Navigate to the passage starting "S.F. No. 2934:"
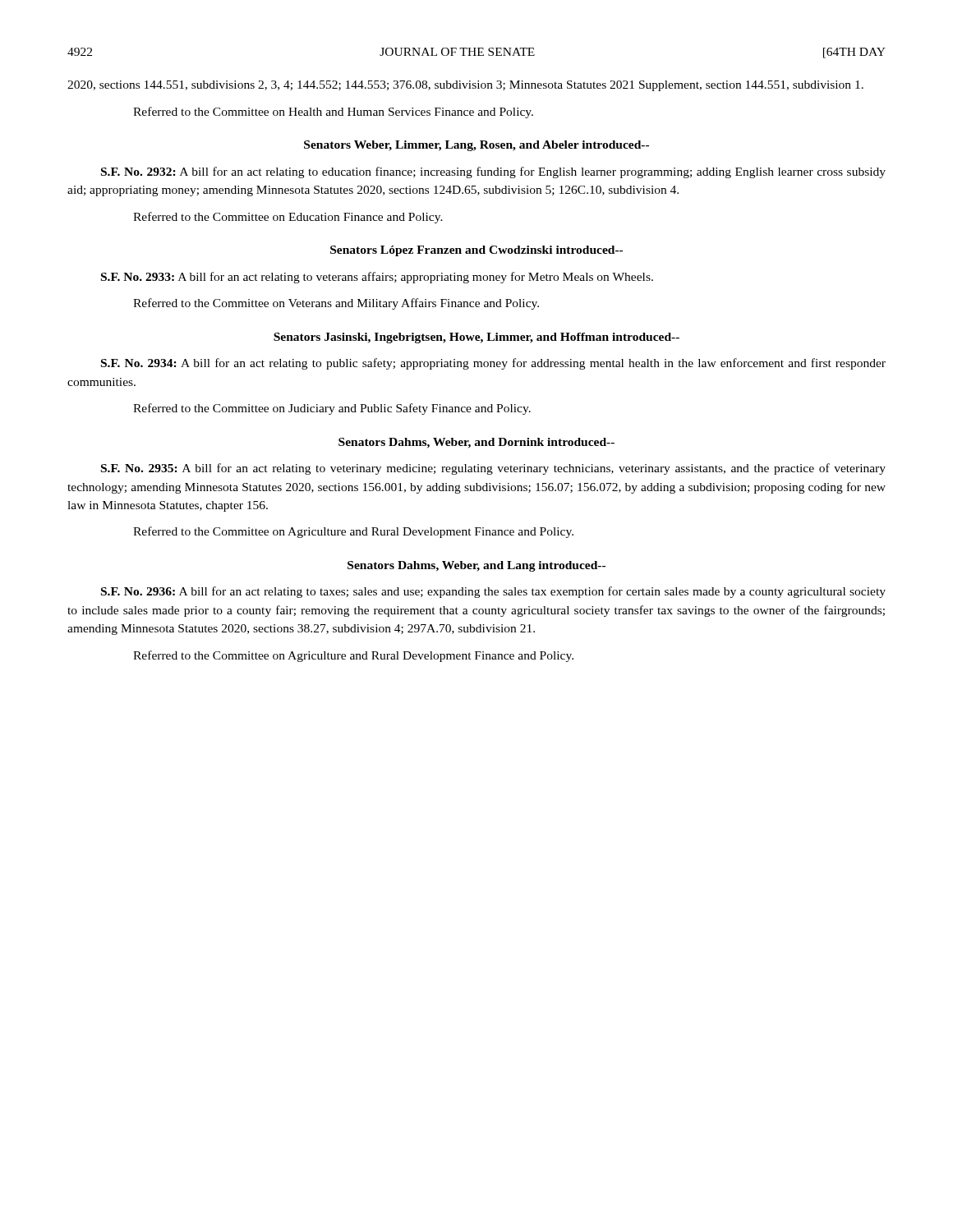 (476, 373)
